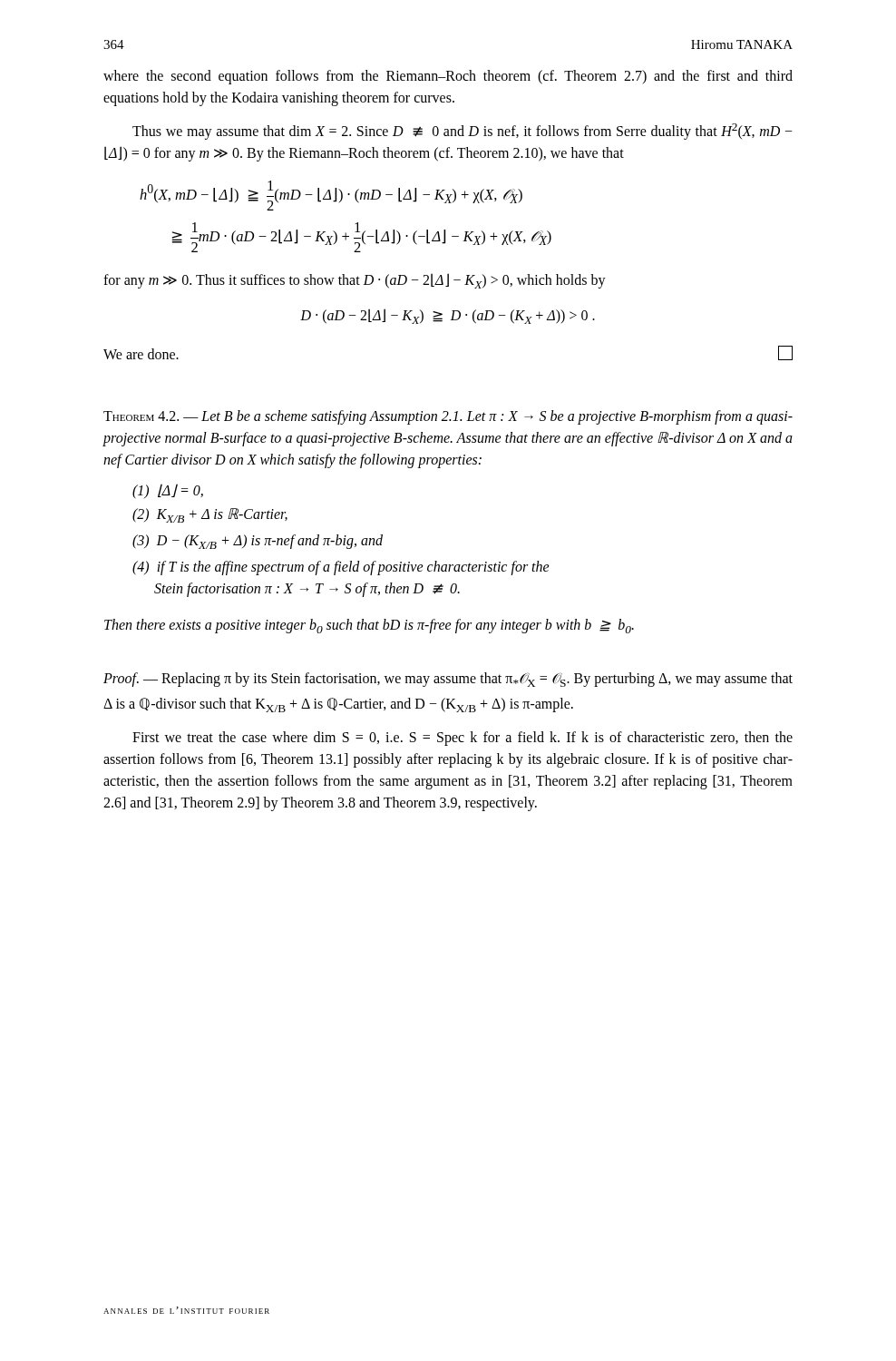Locate the text block containing "First we treat the"
The image size is (896, 1361).
pos(448,770)
